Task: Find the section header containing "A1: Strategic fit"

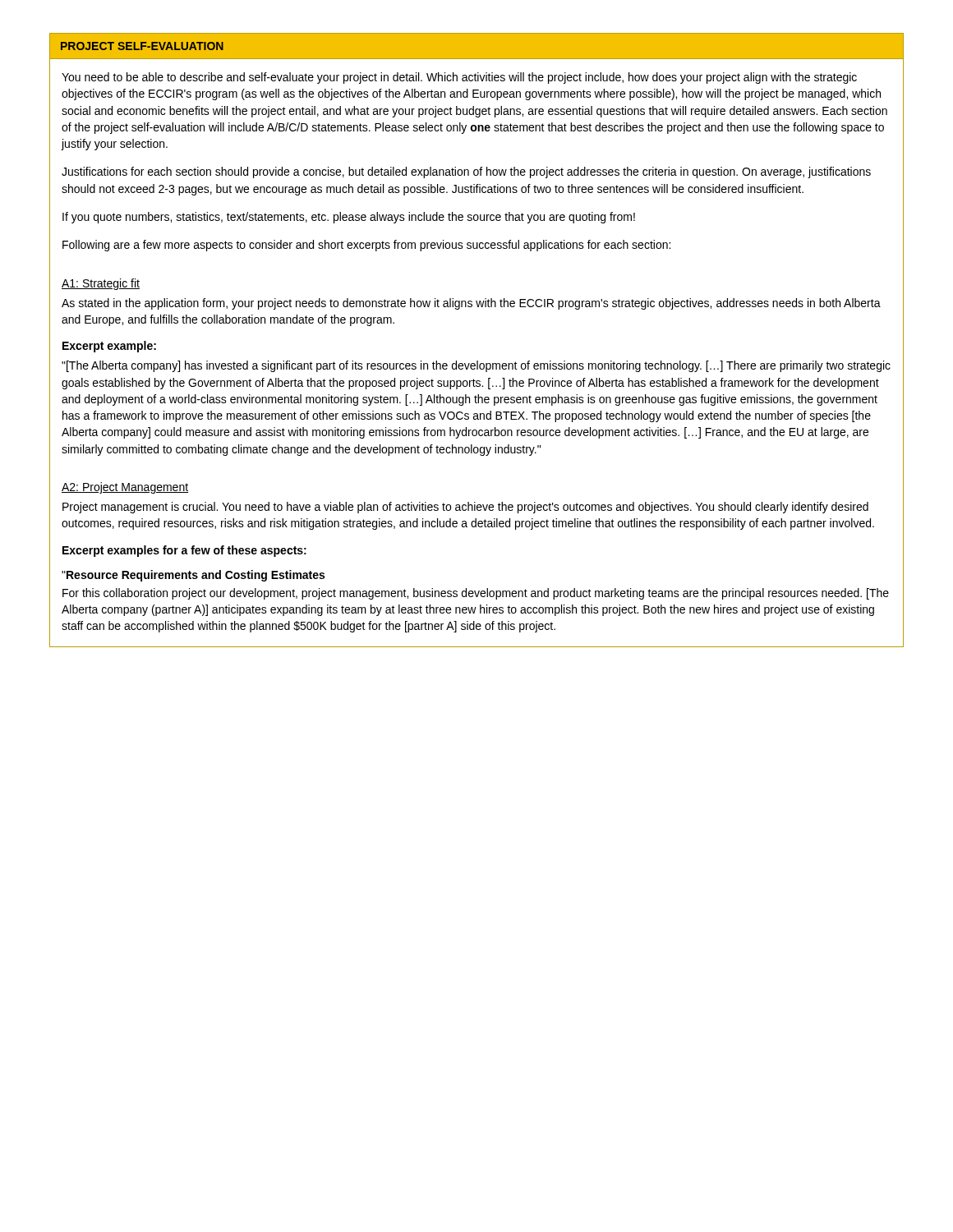Action: (x=101, y=283)
